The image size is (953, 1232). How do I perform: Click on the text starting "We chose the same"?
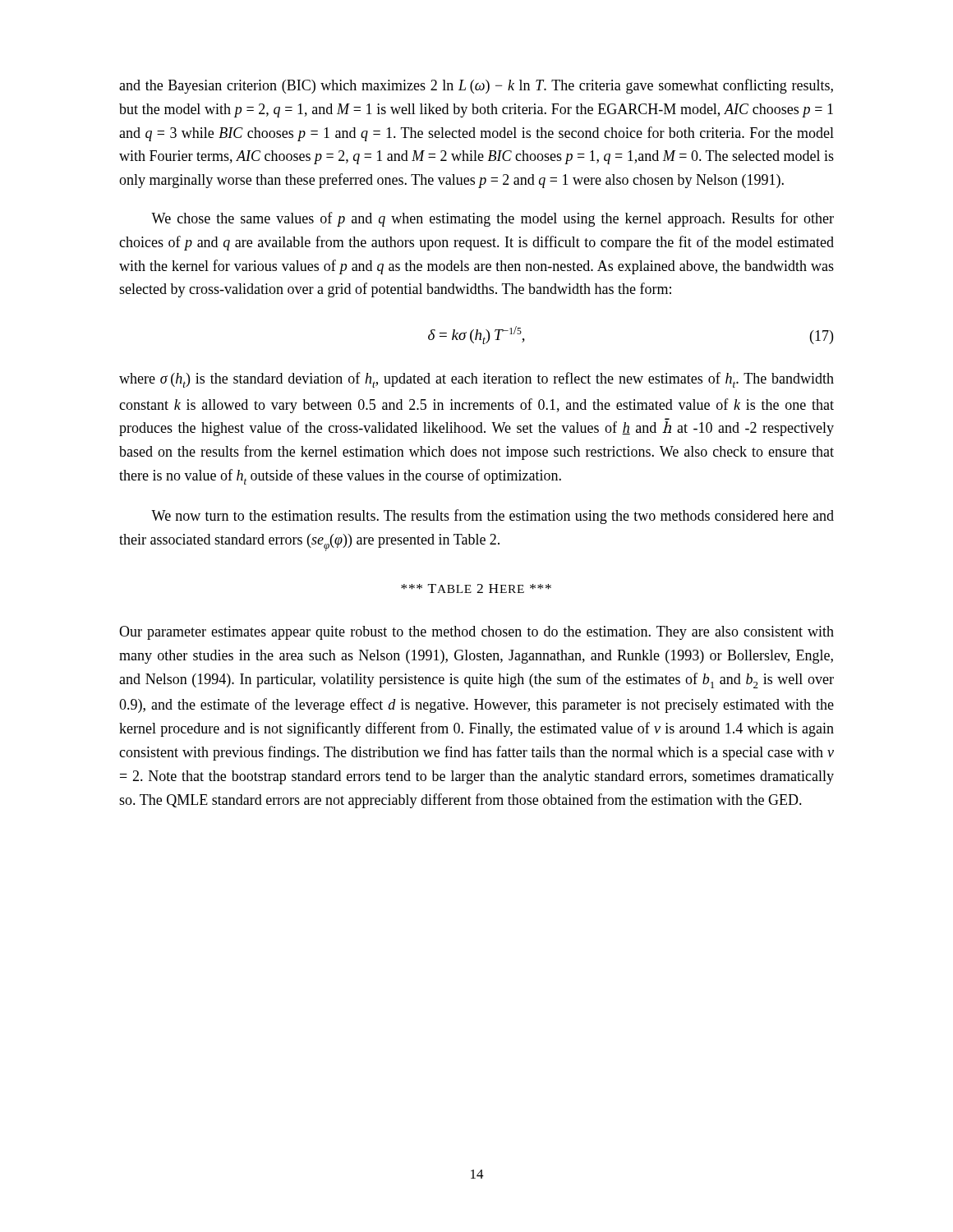point(476,254)
